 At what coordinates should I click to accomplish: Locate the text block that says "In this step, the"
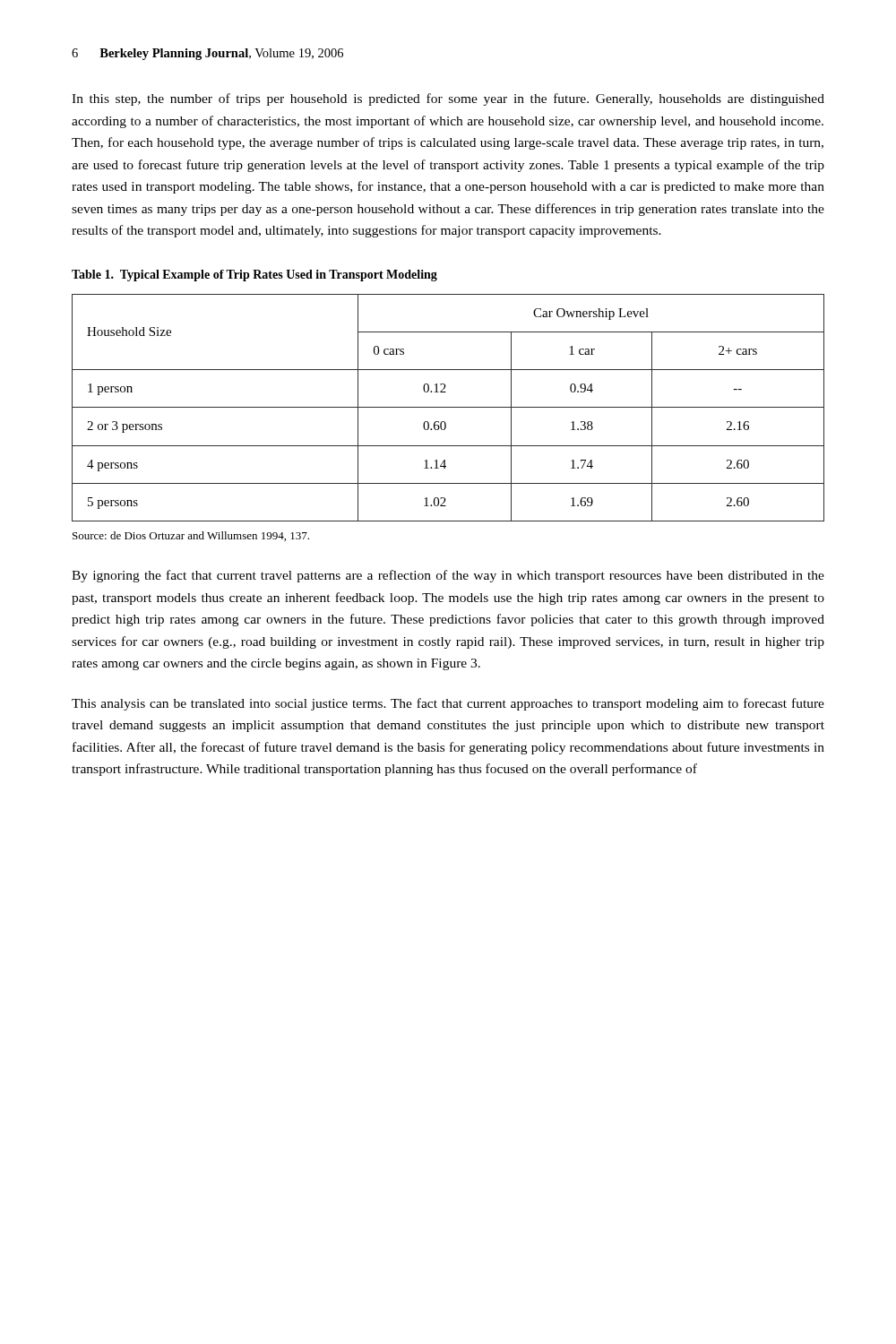pyautogui.click(x=448, y=164)
